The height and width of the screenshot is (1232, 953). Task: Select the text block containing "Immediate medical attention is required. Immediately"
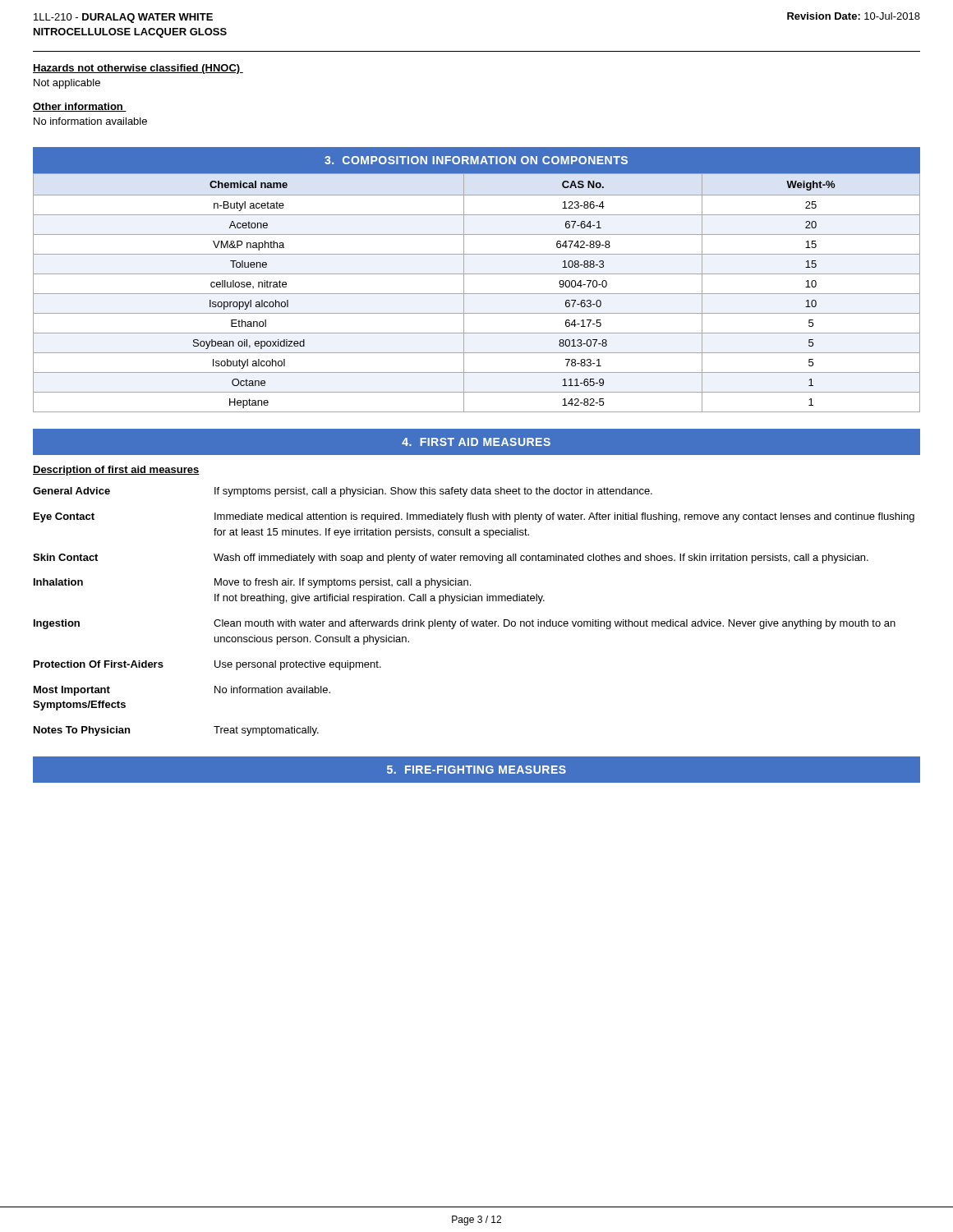(564, 524)
